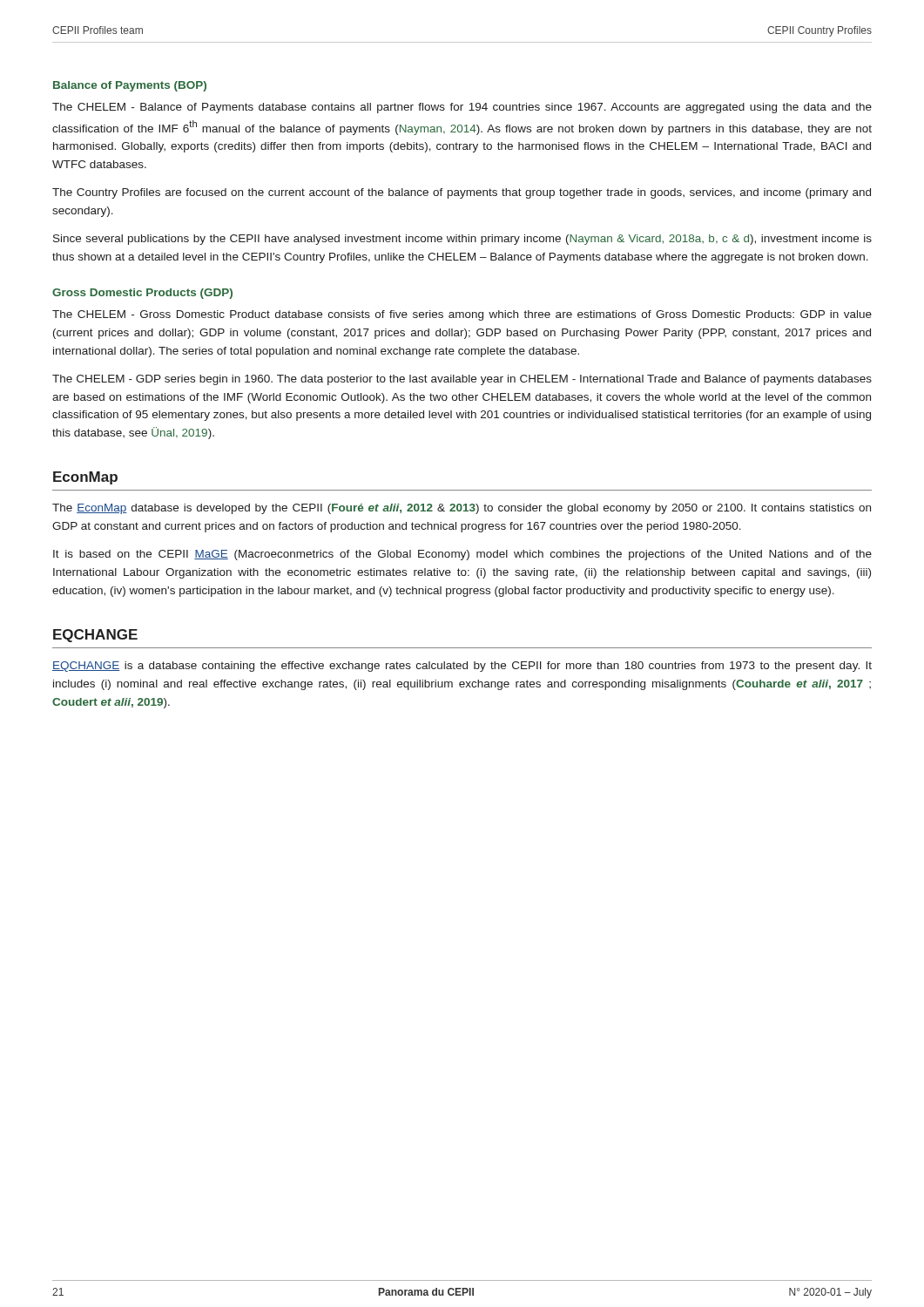
Task: Click on the element starting "It is based on the CEPII"
Action: [x=462, y=573]
